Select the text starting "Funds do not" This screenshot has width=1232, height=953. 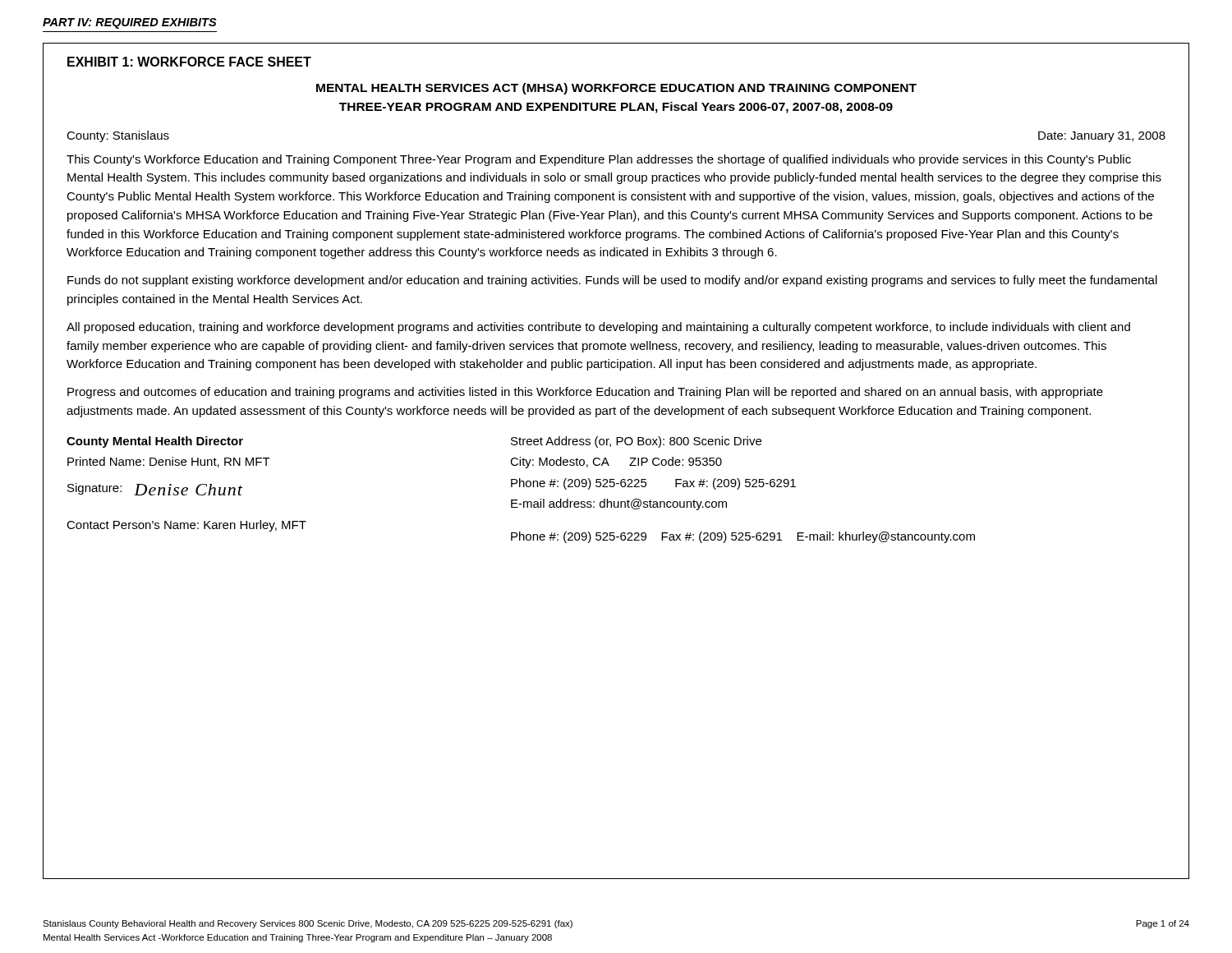[612, 289]
